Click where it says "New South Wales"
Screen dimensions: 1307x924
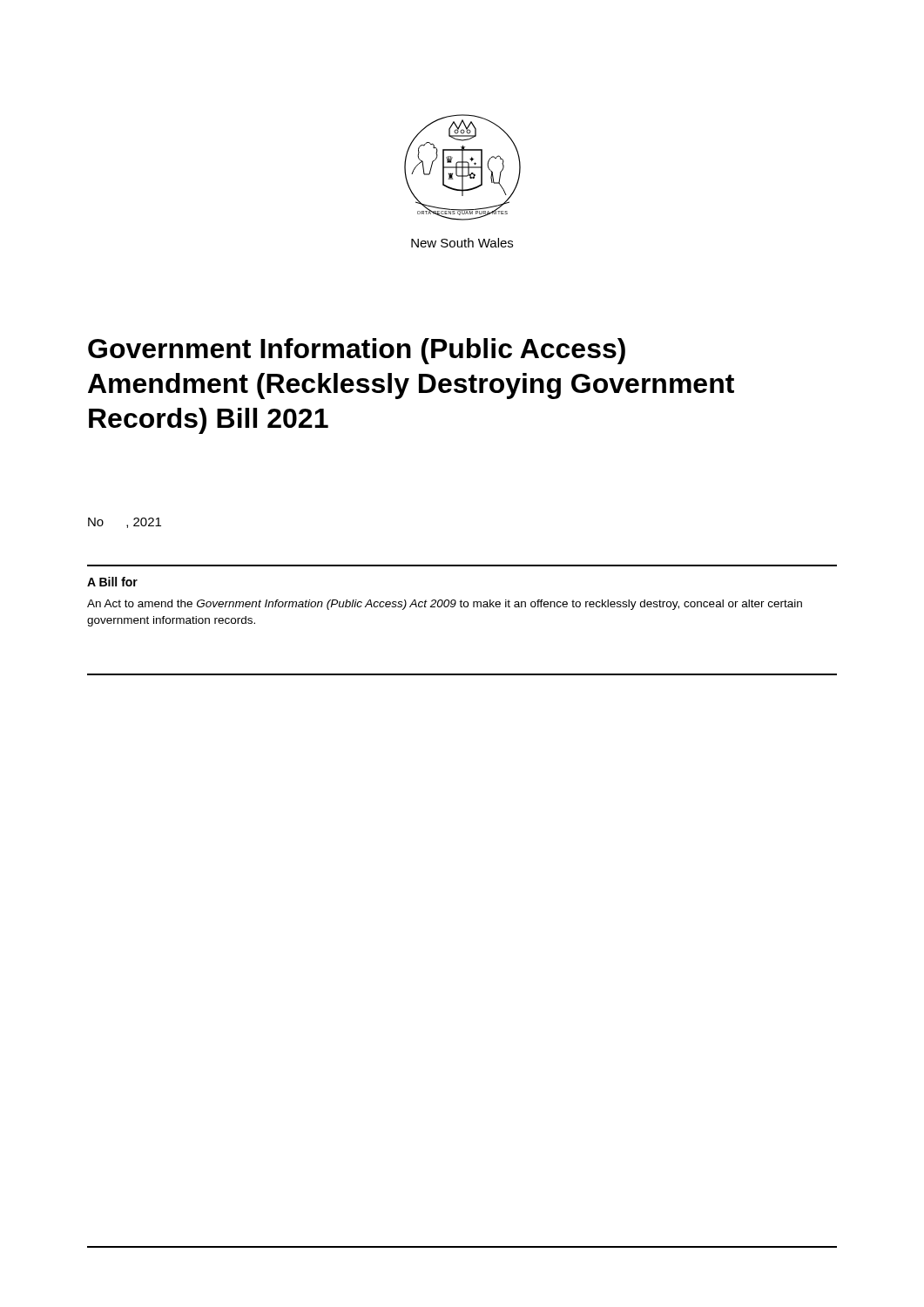[x=462, y=243]
